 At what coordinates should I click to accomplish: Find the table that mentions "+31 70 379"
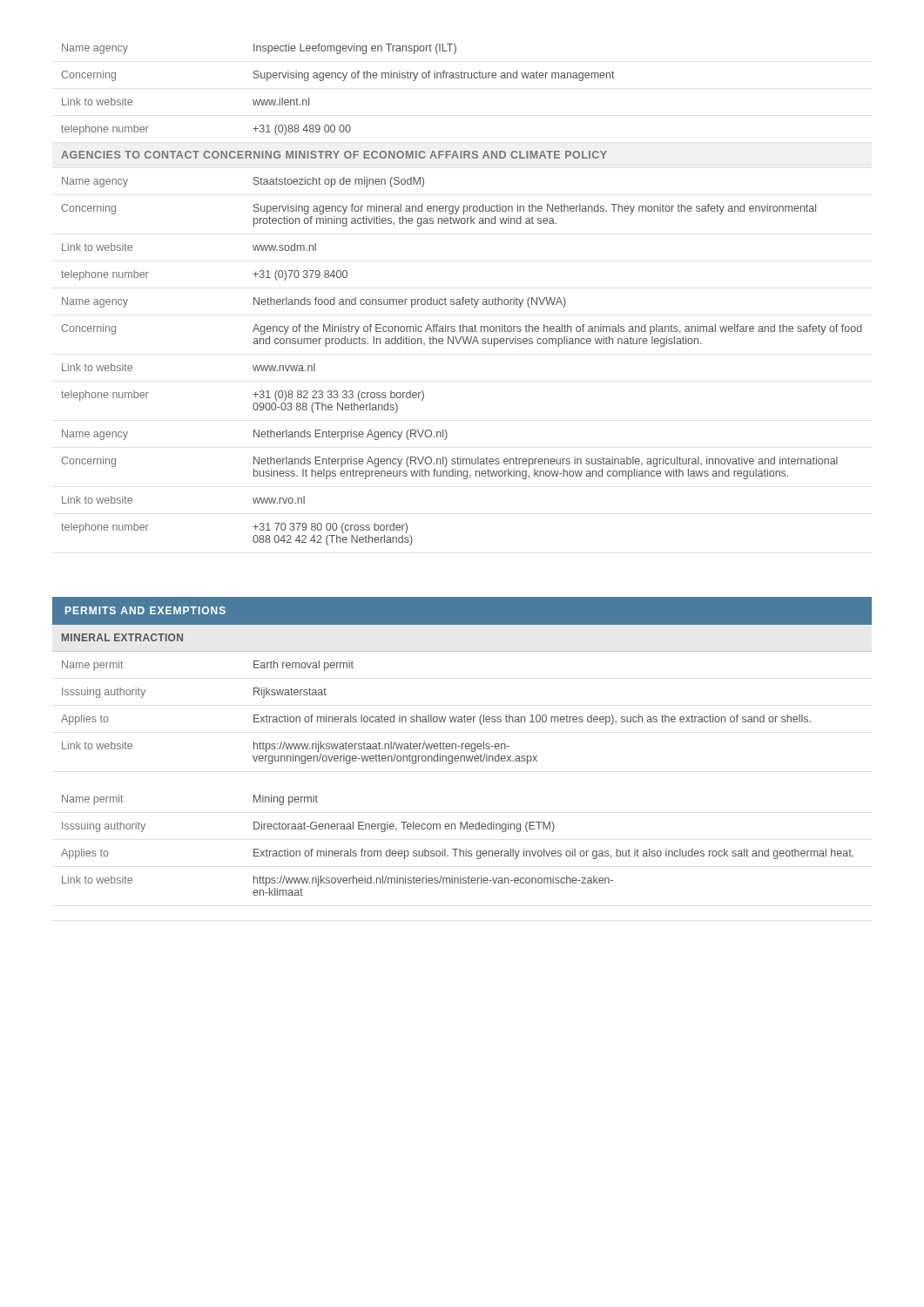pos(462,294)
